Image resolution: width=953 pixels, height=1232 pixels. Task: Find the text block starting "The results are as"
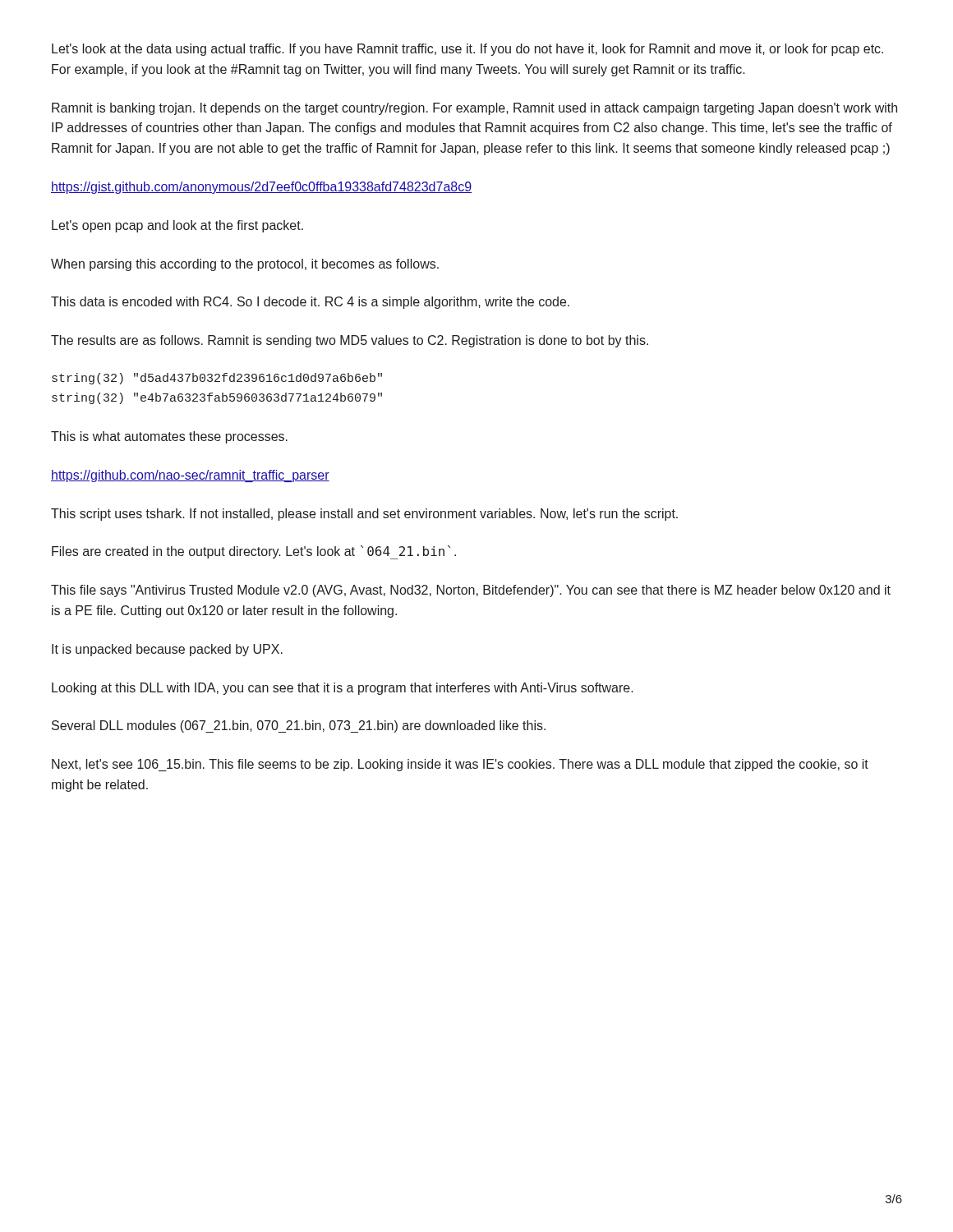click(350, 341)
